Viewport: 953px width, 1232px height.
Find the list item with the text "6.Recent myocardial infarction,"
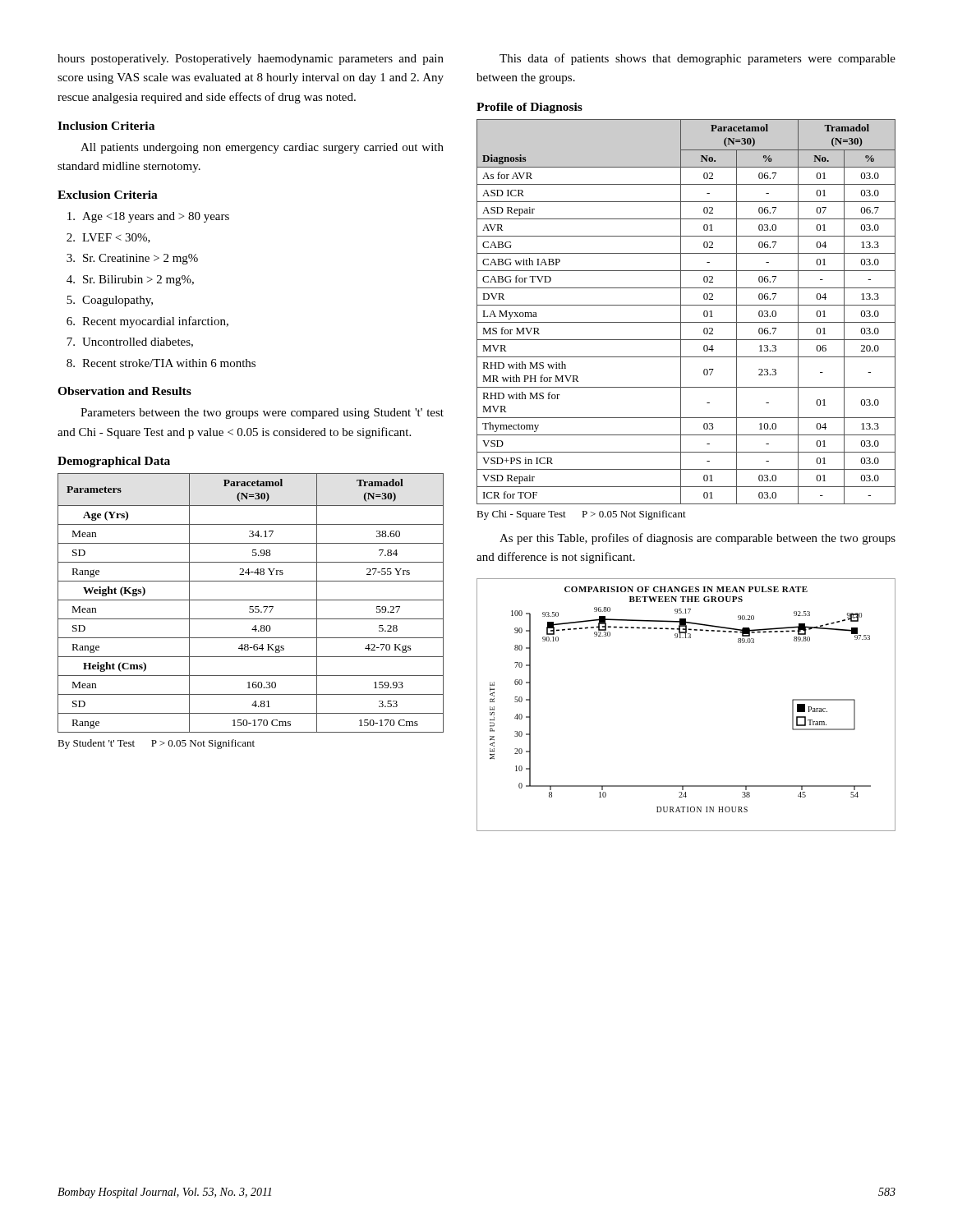[143, 321]
